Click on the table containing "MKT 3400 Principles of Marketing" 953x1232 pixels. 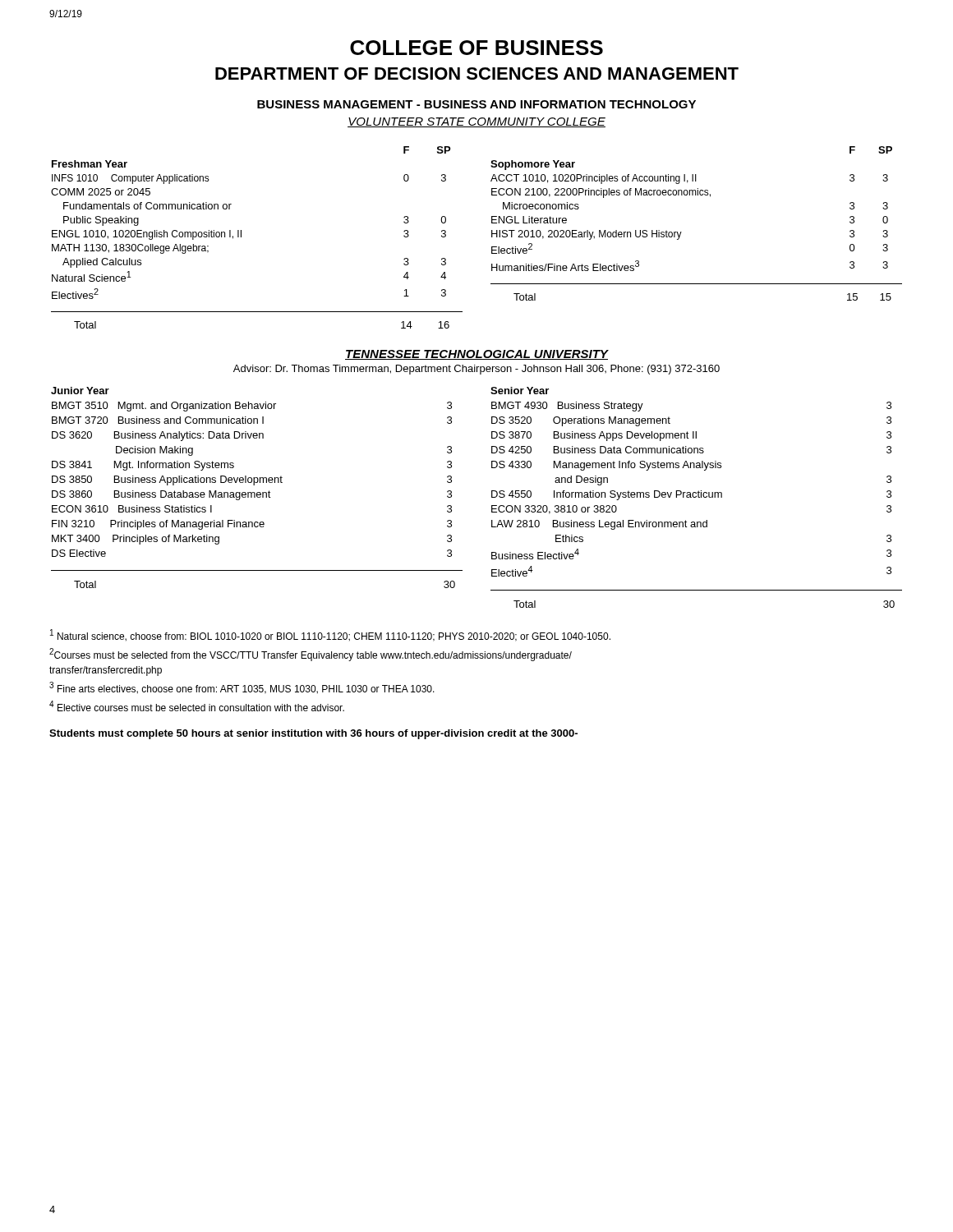476,497
